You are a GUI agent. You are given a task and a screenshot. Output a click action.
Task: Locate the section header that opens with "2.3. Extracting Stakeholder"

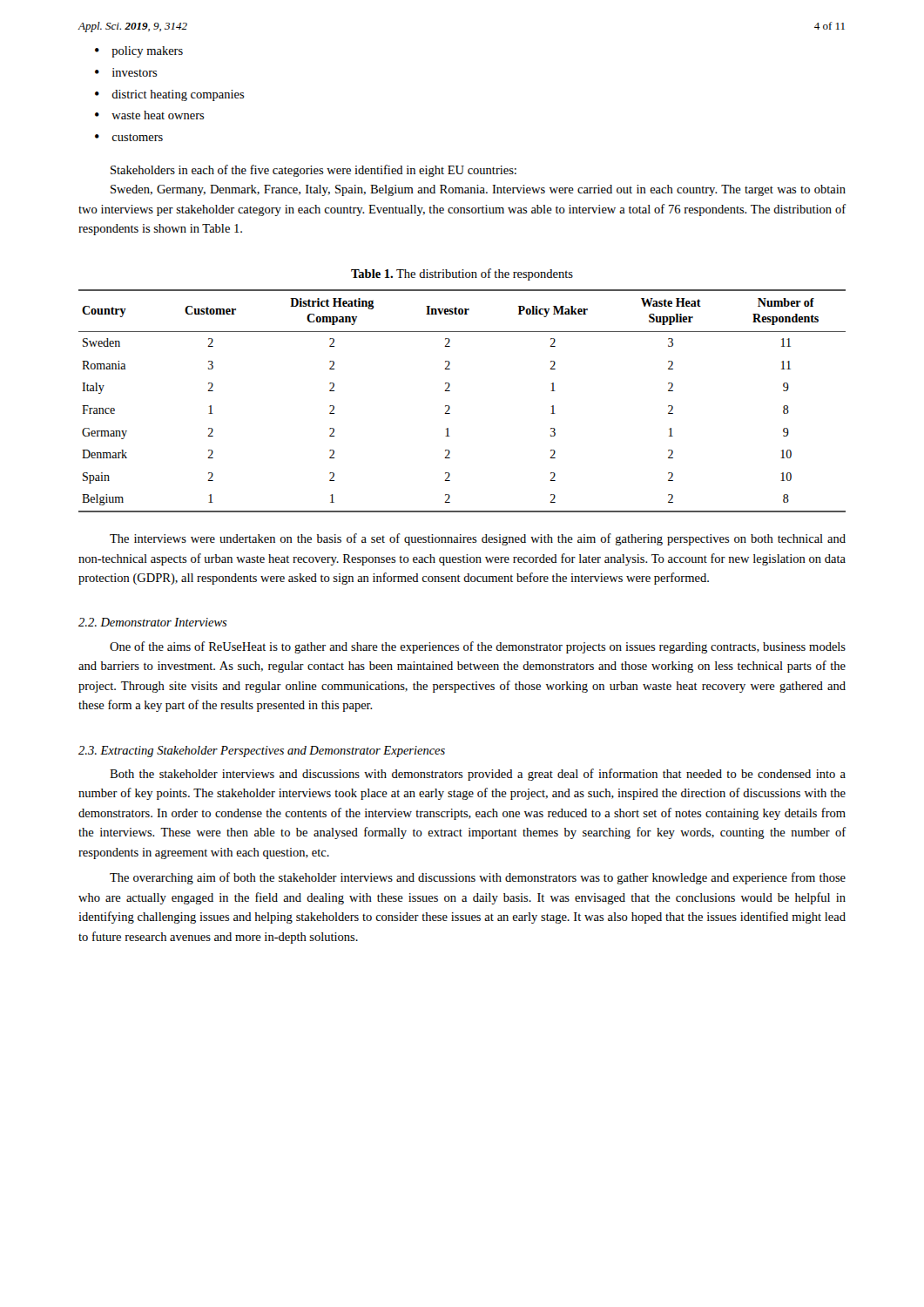click(x=262, y=750)
